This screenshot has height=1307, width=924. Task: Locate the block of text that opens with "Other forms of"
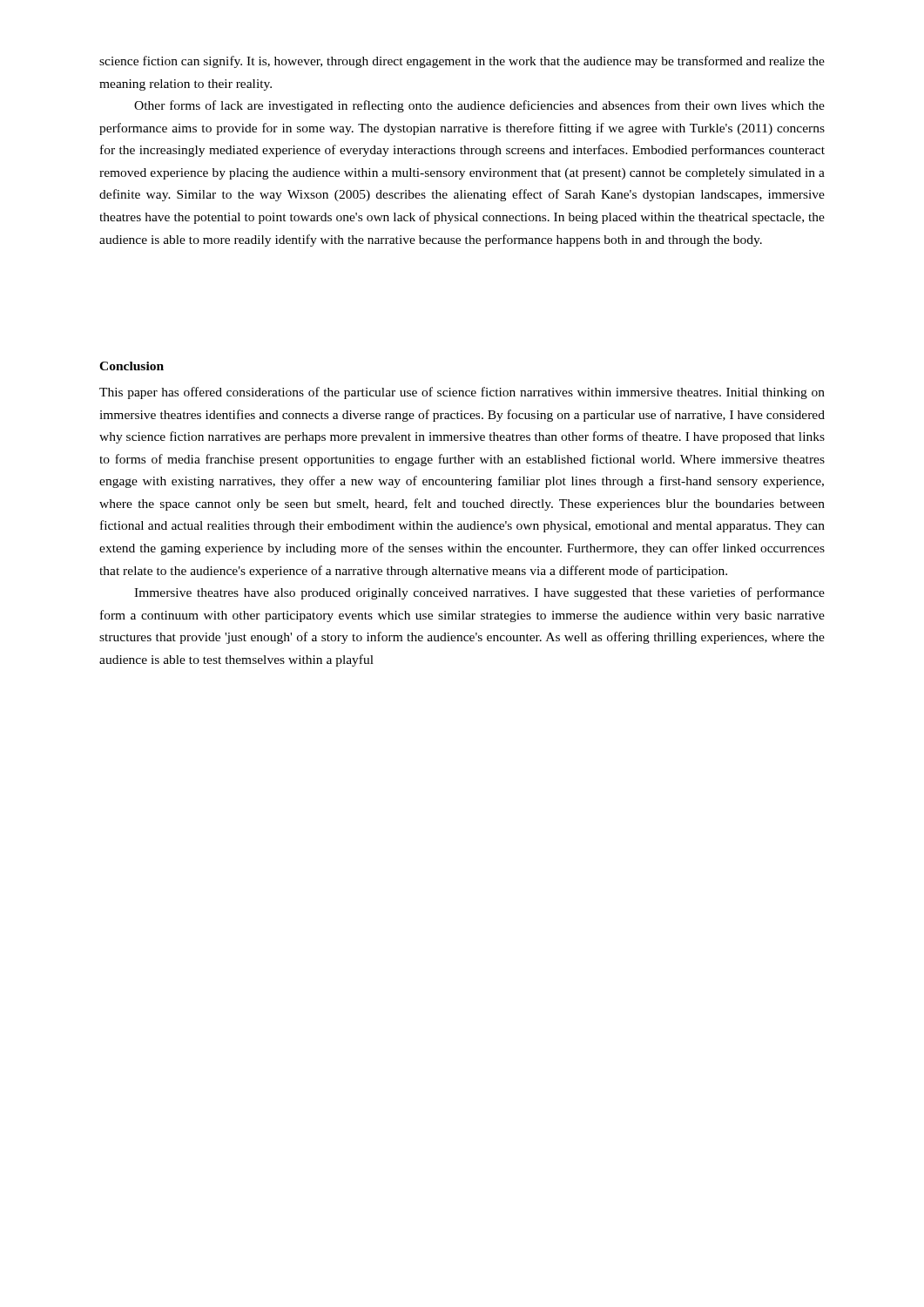pos(462,172)
